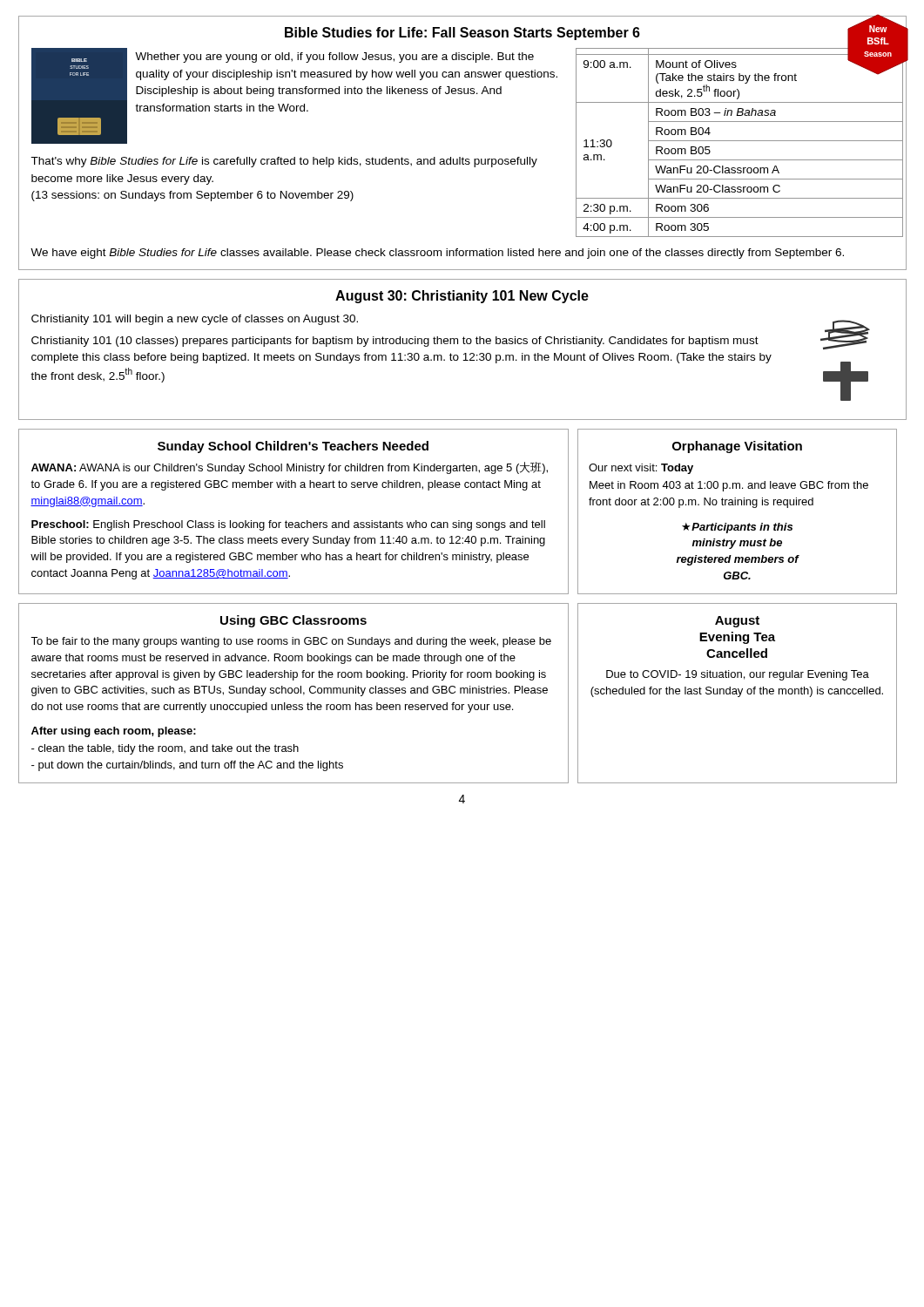Click the title that begins "Bible Studies for"
This screenshot has width=924, height=1307.
click(462, 33)
